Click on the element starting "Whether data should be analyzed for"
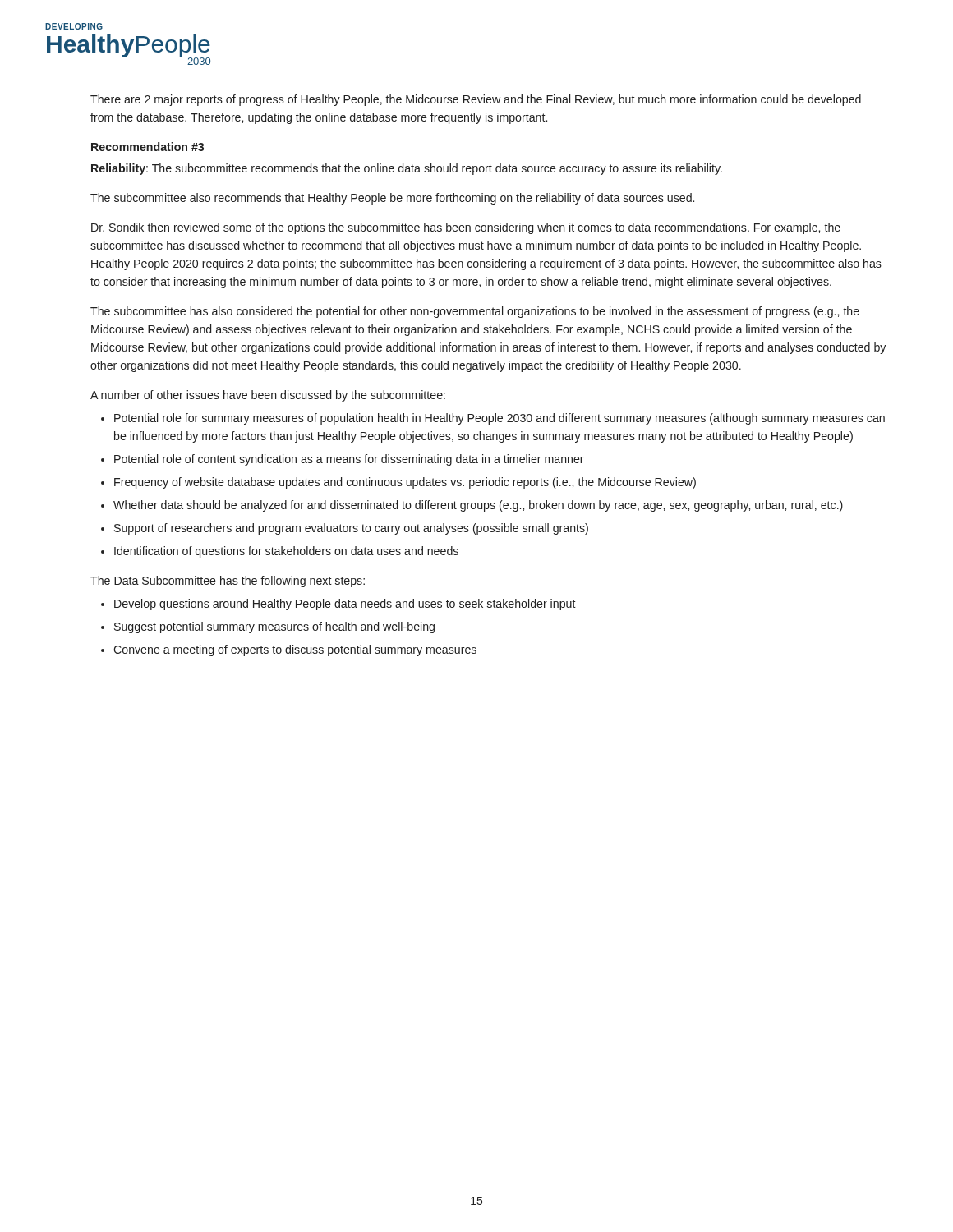 [478, 505]
